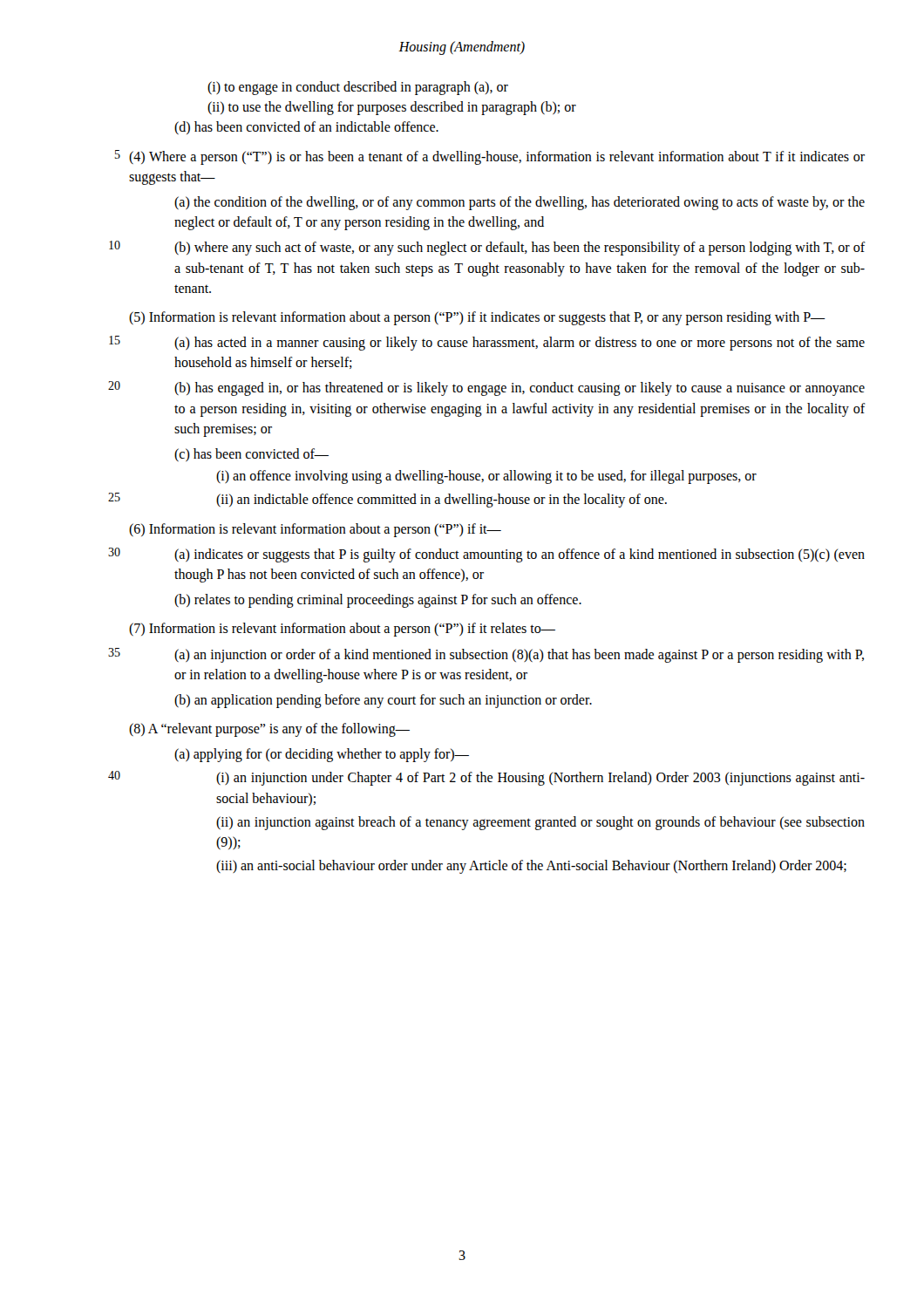Select the list item containing "(iii) an anti-social"
Screen dimensions: 1308x924
tap(472, 866)
